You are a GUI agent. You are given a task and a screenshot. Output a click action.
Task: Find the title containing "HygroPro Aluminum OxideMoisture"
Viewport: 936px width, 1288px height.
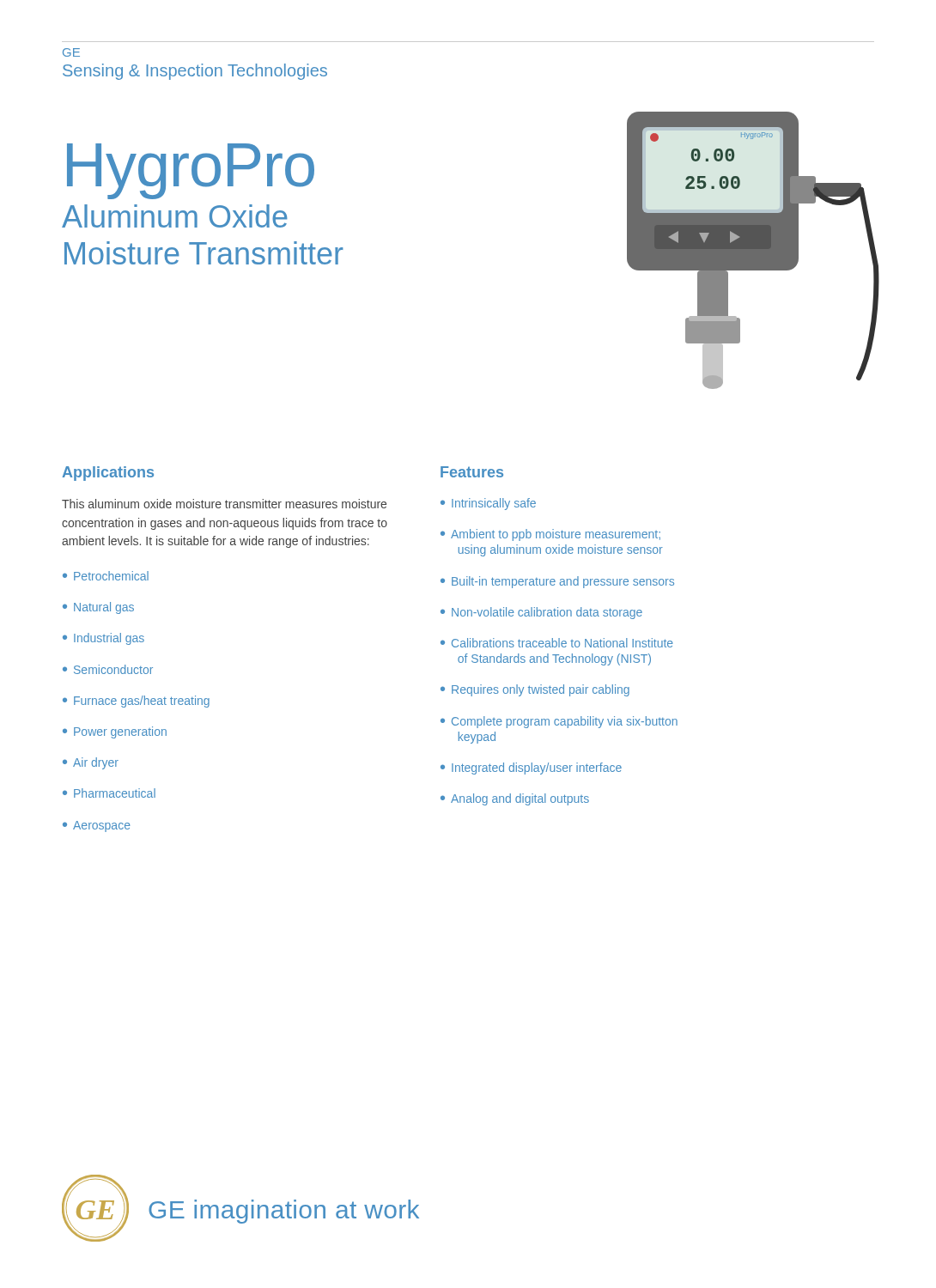coord(203,203)
